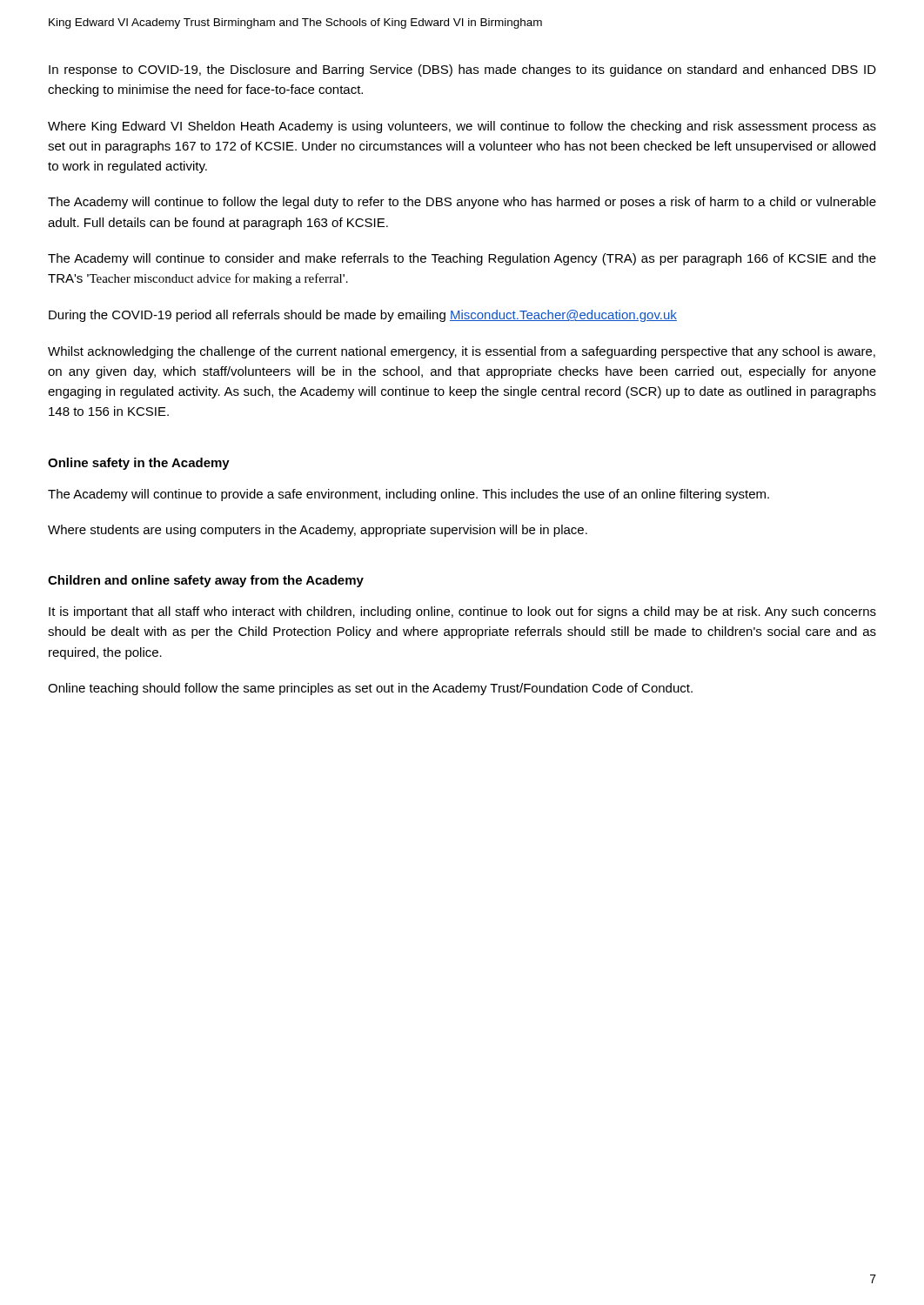Navigate to the text block starting "Online safety in"
This screenshot has width=924, height=1305.
click(x=139, y=462)
